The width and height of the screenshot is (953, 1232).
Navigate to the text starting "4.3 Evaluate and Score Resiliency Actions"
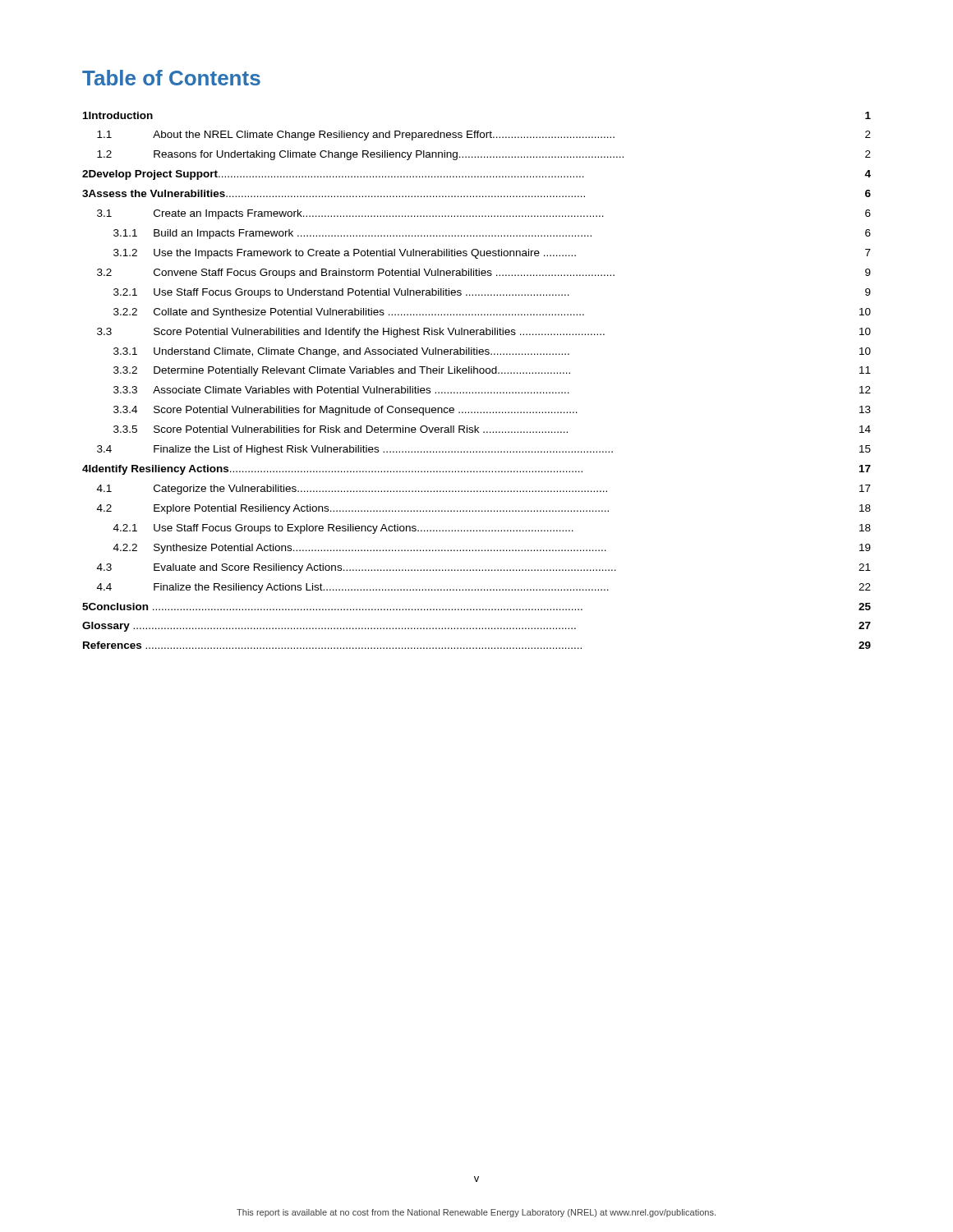[476, 568]
